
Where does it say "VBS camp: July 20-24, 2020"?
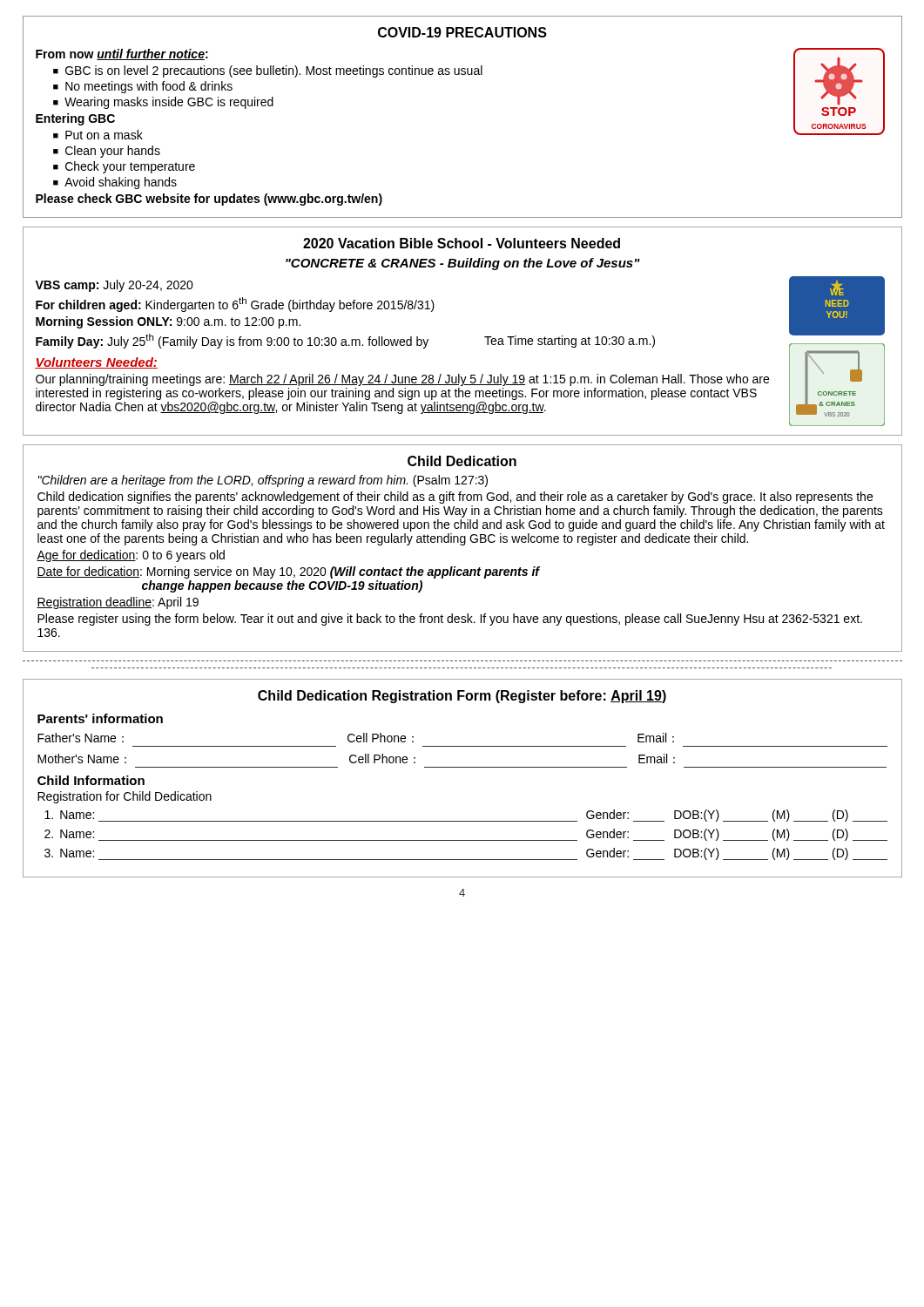point(114,285)
